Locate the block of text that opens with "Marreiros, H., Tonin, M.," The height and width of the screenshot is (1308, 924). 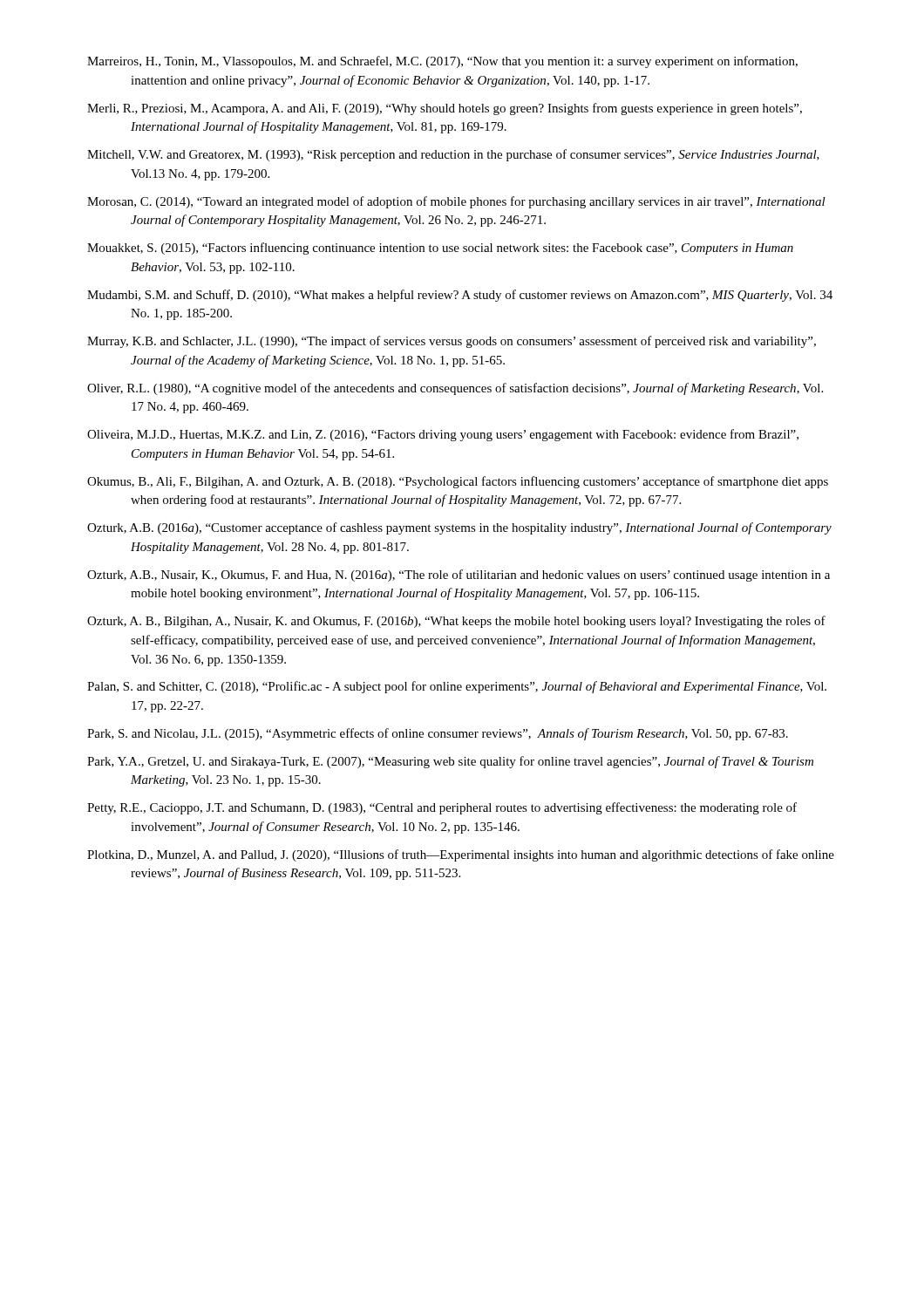[443, 71]
